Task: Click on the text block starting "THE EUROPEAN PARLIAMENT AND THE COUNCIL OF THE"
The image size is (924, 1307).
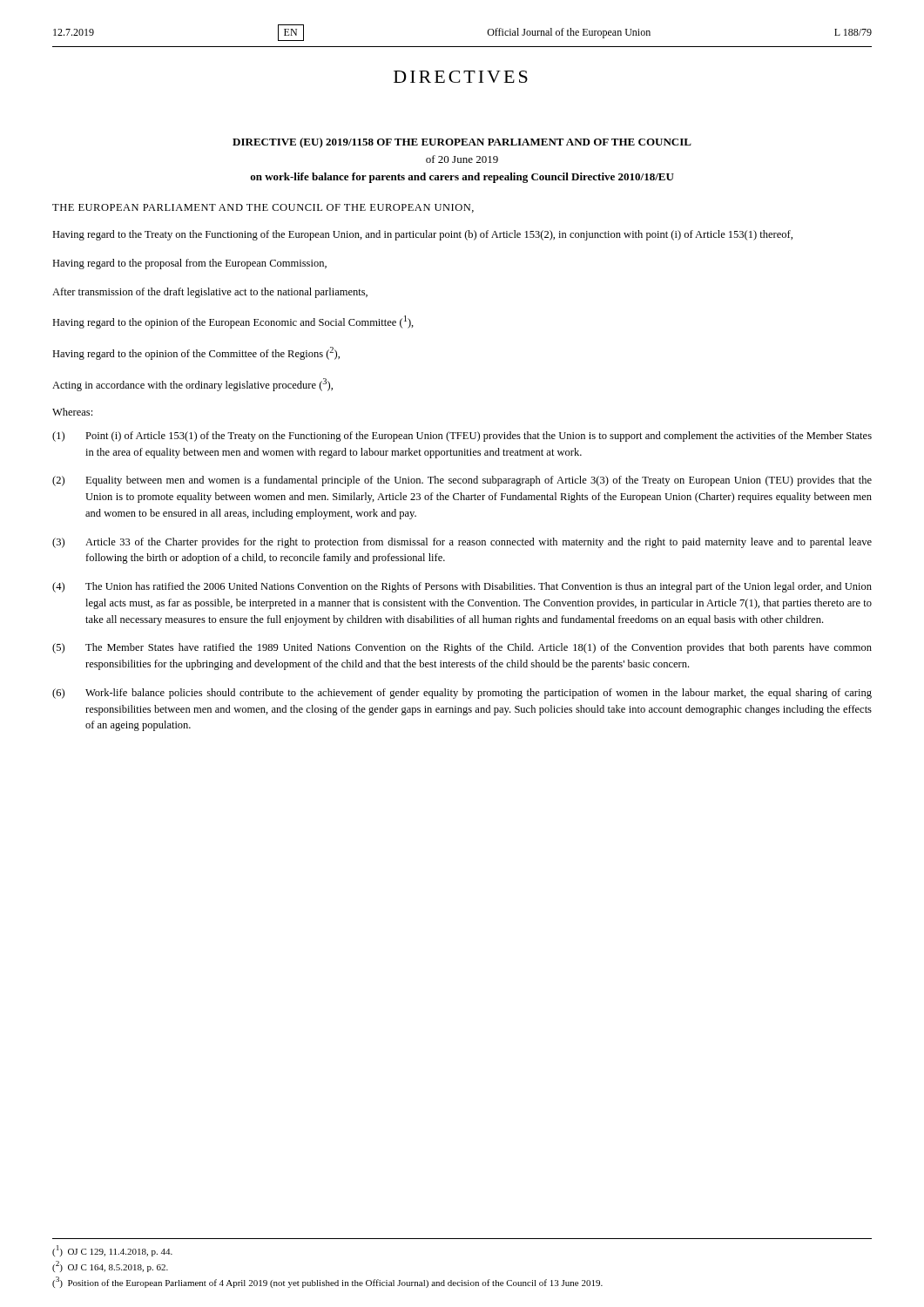Action: click(263, 207)
